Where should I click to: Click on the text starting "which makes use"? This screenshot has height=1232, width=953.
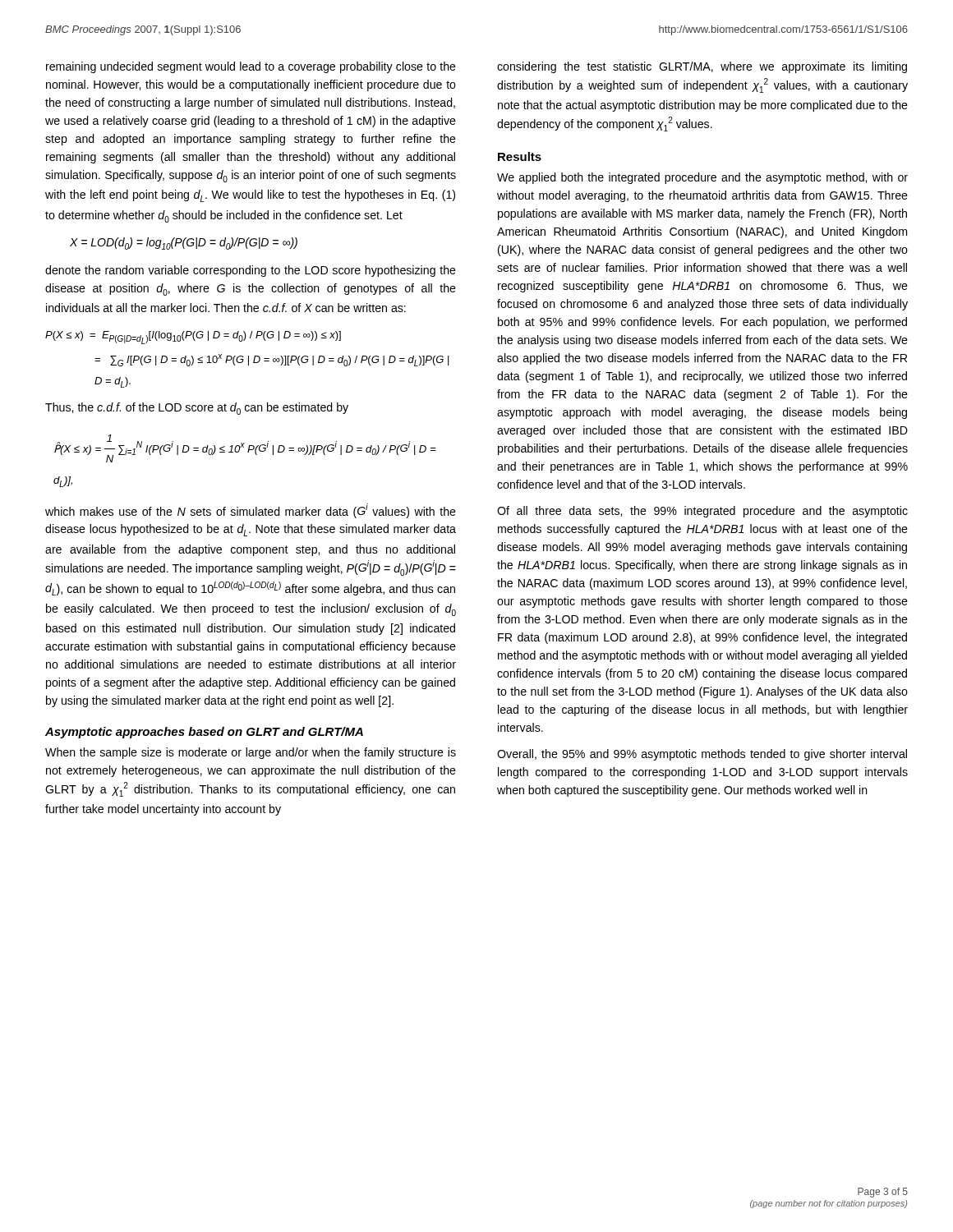251,605
